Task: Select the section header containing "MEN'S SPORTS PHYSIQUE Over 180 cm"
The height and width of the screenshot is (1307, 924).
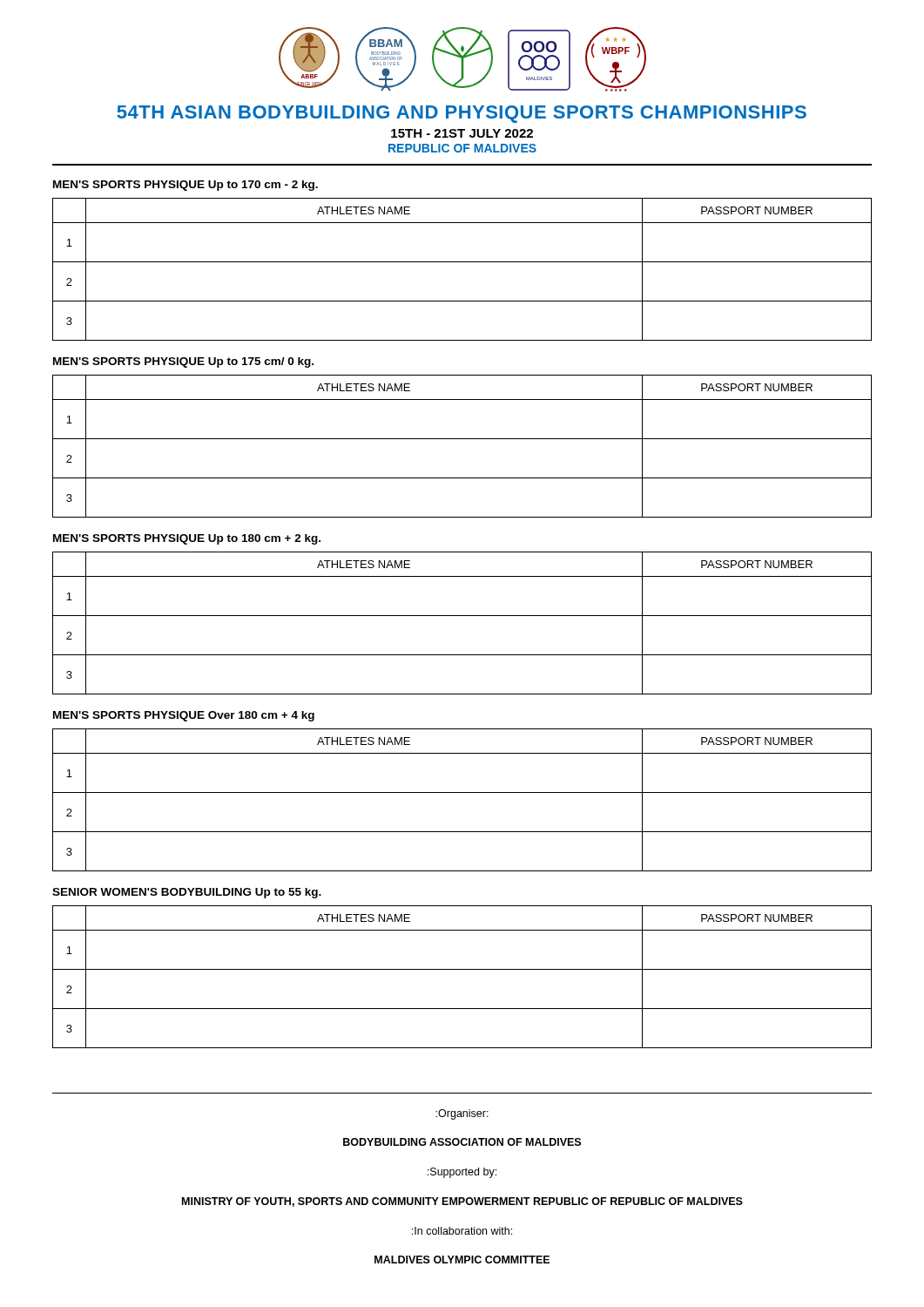Action: coord(184,715)
